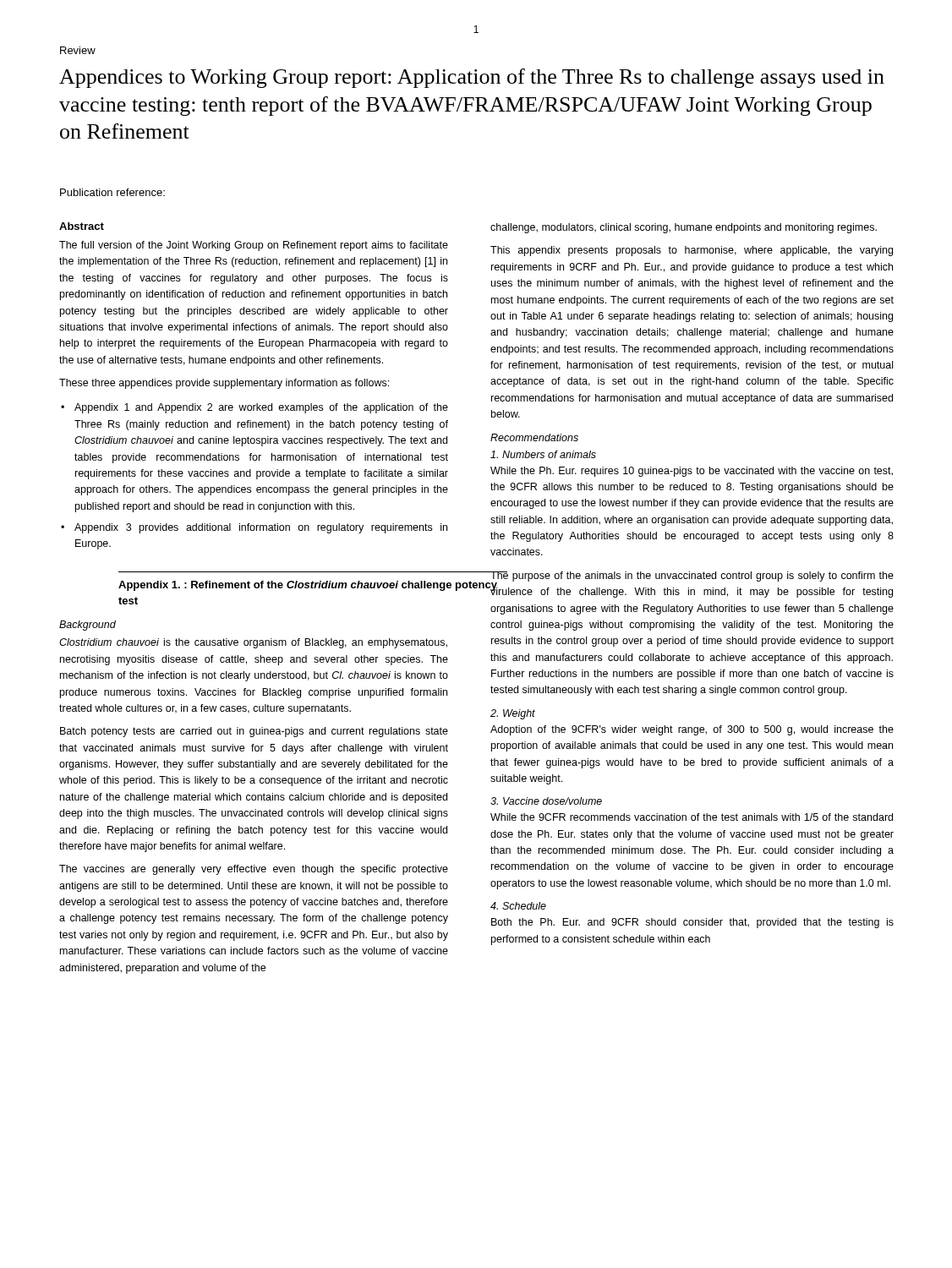Select the text block starting "Appendix 1. : Refinement of the"
952x1268 pixels.
point(313,593)
